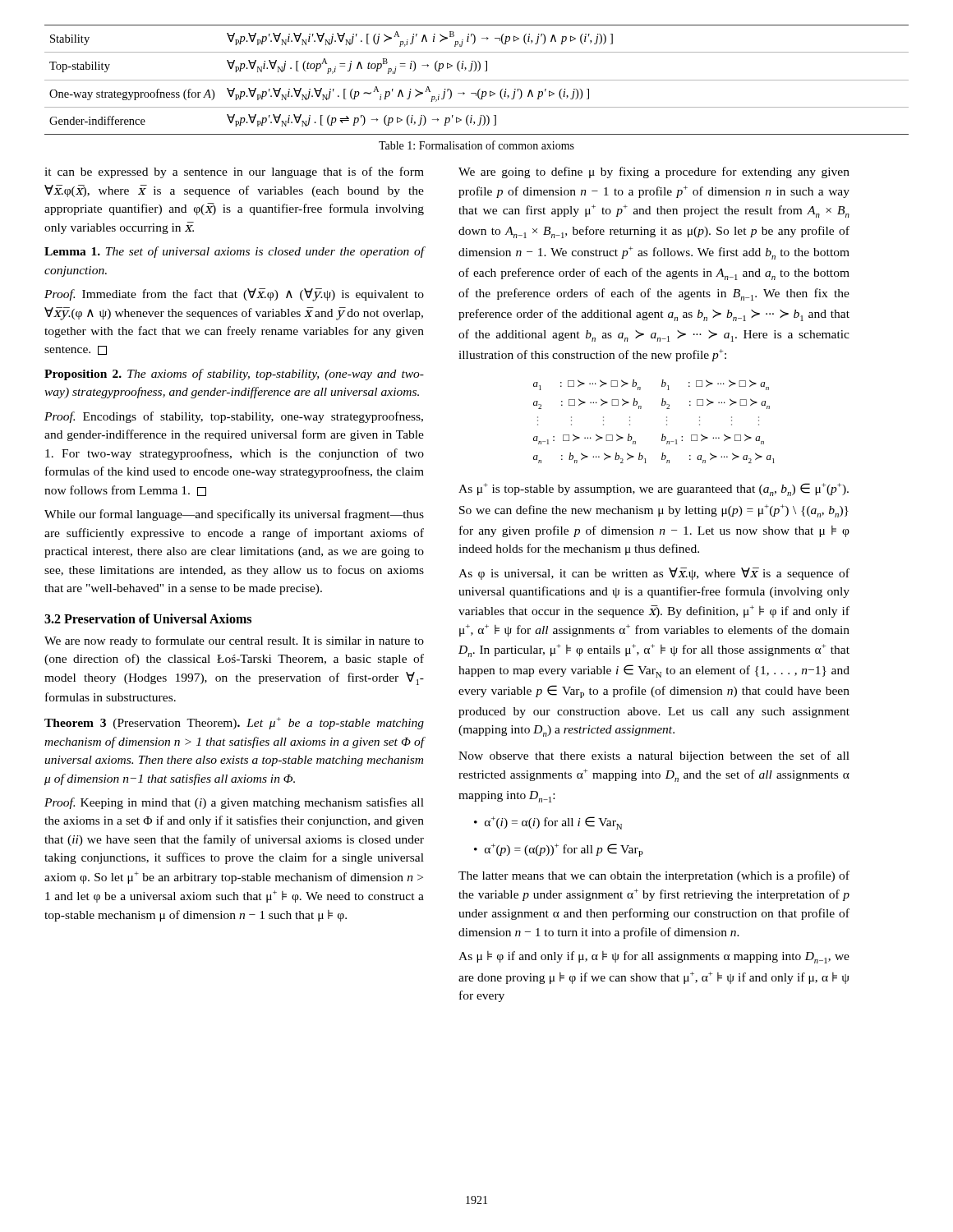This screenshot has width=953, height=1232.
Task: Select the passage starting "Theorem 3 (Preservation Theorem)."
Action: (234, 750)
